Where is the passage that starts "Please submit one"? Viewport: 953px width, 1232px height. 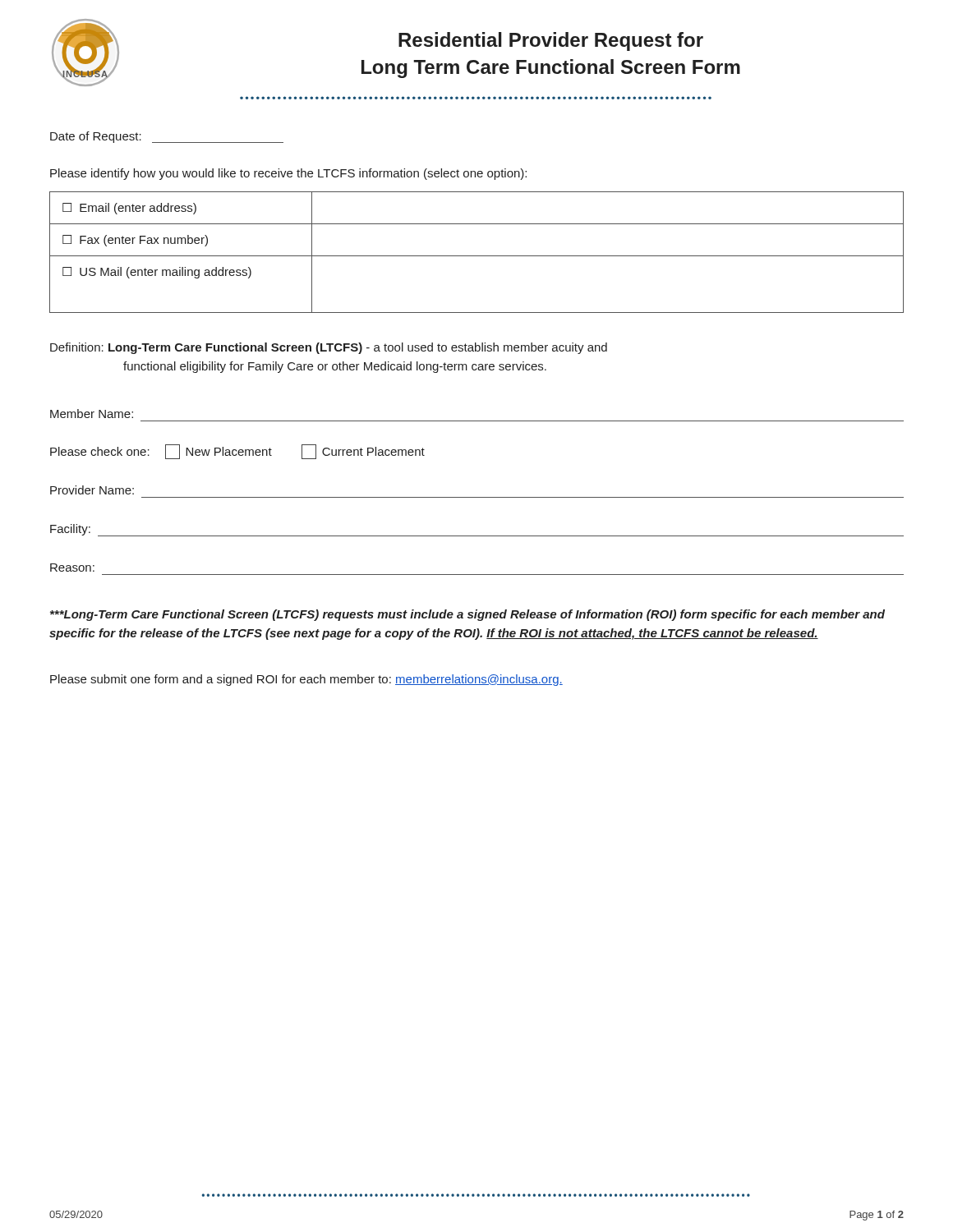[306, 679]
